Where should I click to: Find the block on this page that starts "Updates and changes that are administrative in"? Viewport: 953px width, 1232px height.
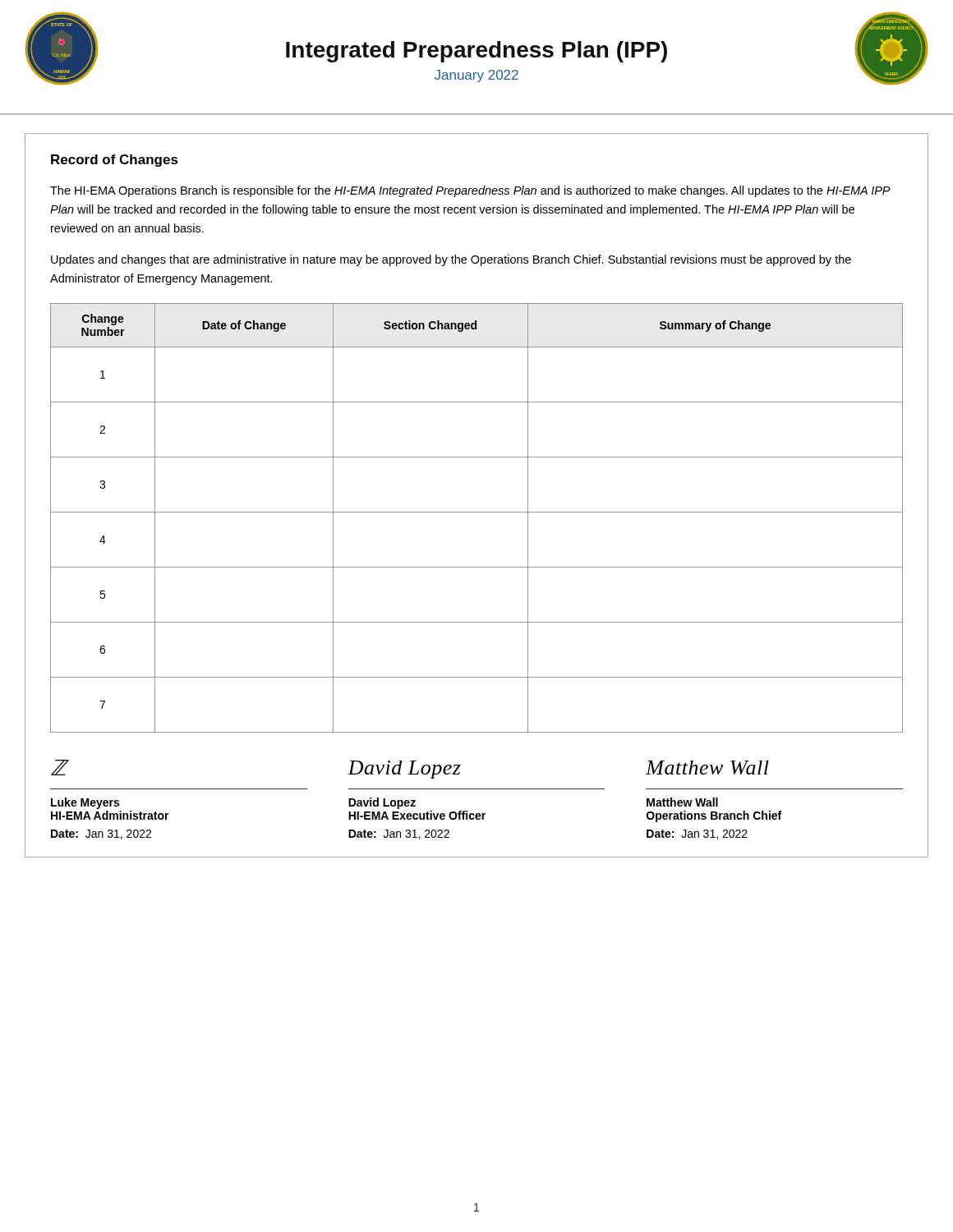pyautogui.click(x=451, y=269)
